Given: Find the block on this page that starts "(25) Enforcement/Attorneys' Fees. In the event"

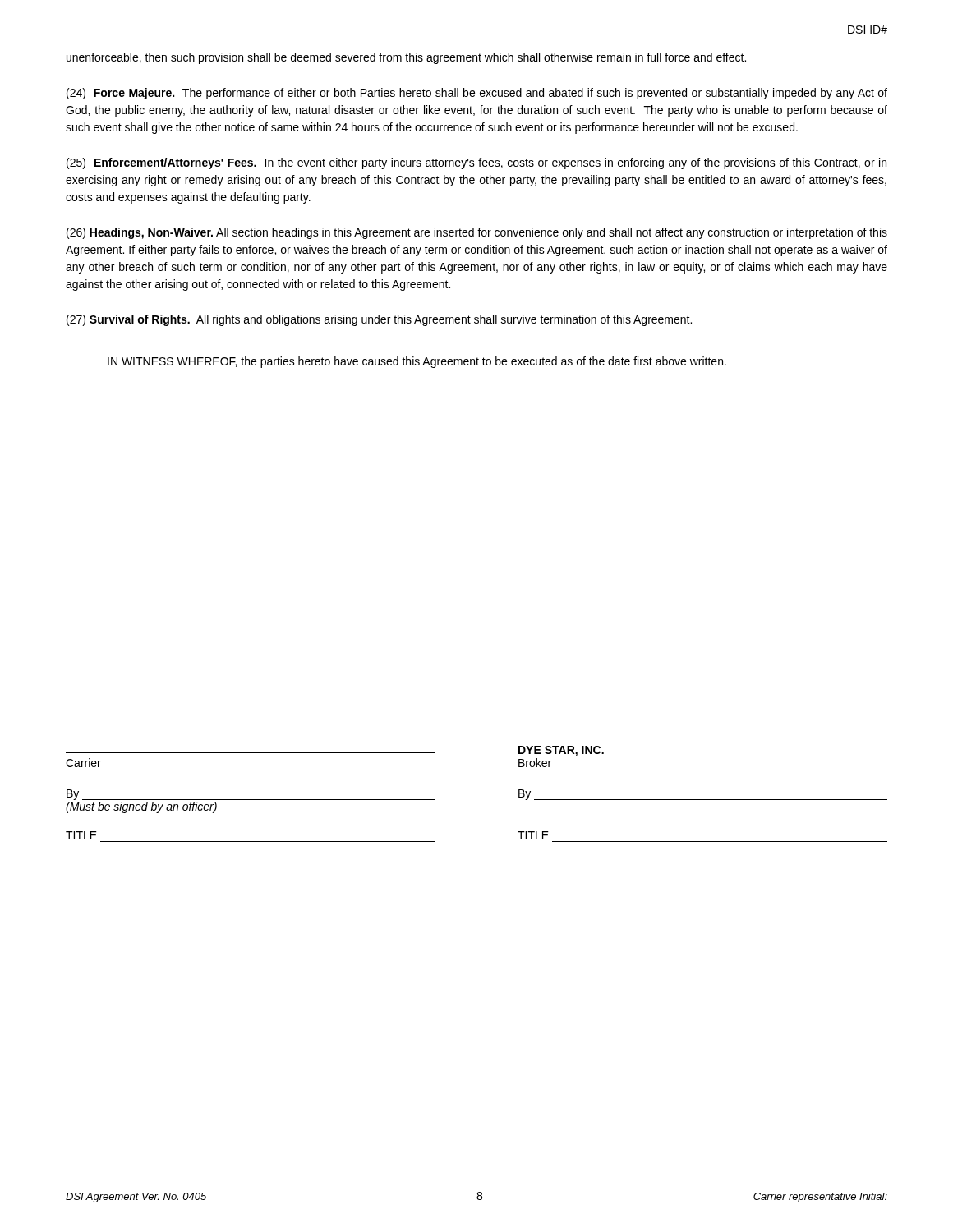Looking at the screenshot, I should point(476,180).
